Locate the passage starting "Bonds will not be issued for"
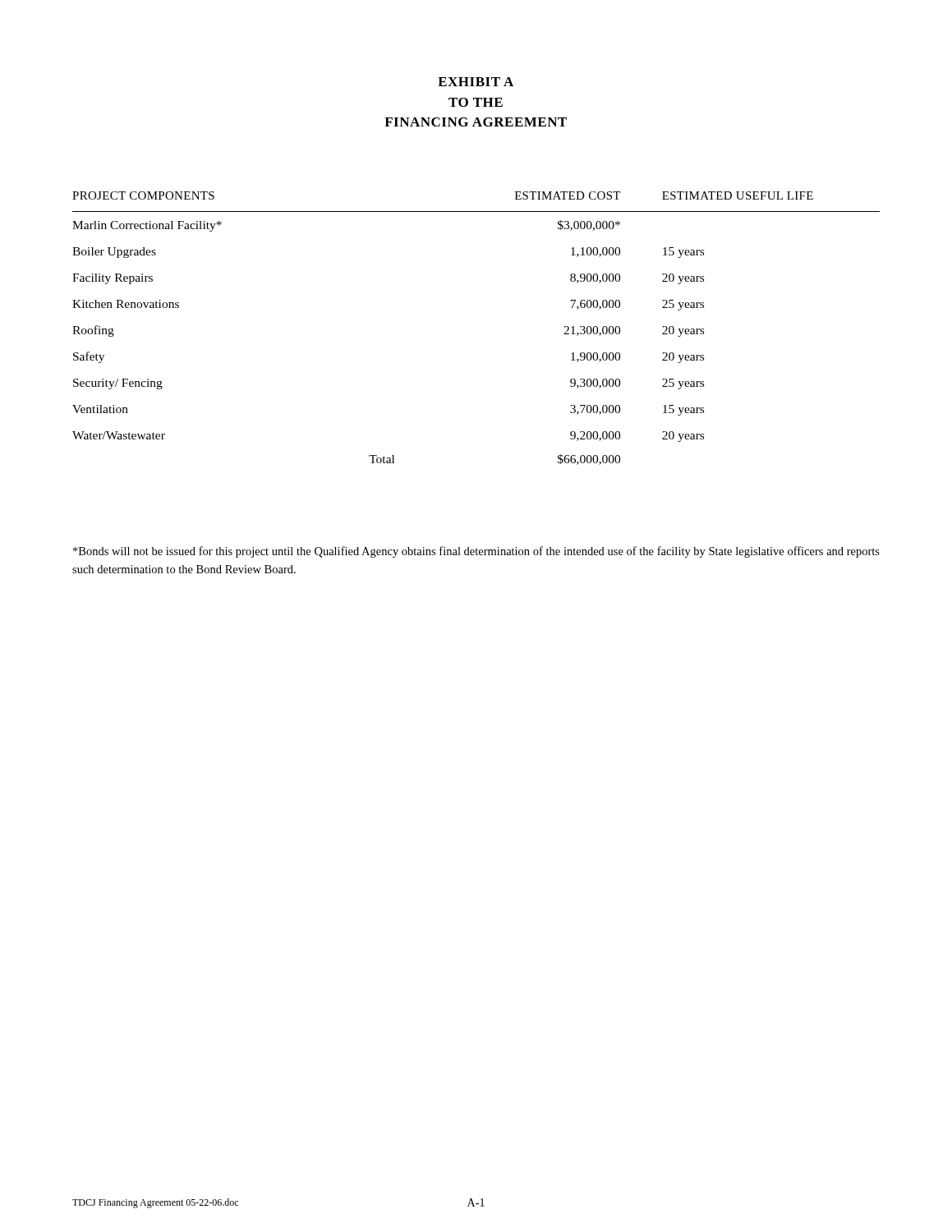The image size is (952, 1232). 476,560
